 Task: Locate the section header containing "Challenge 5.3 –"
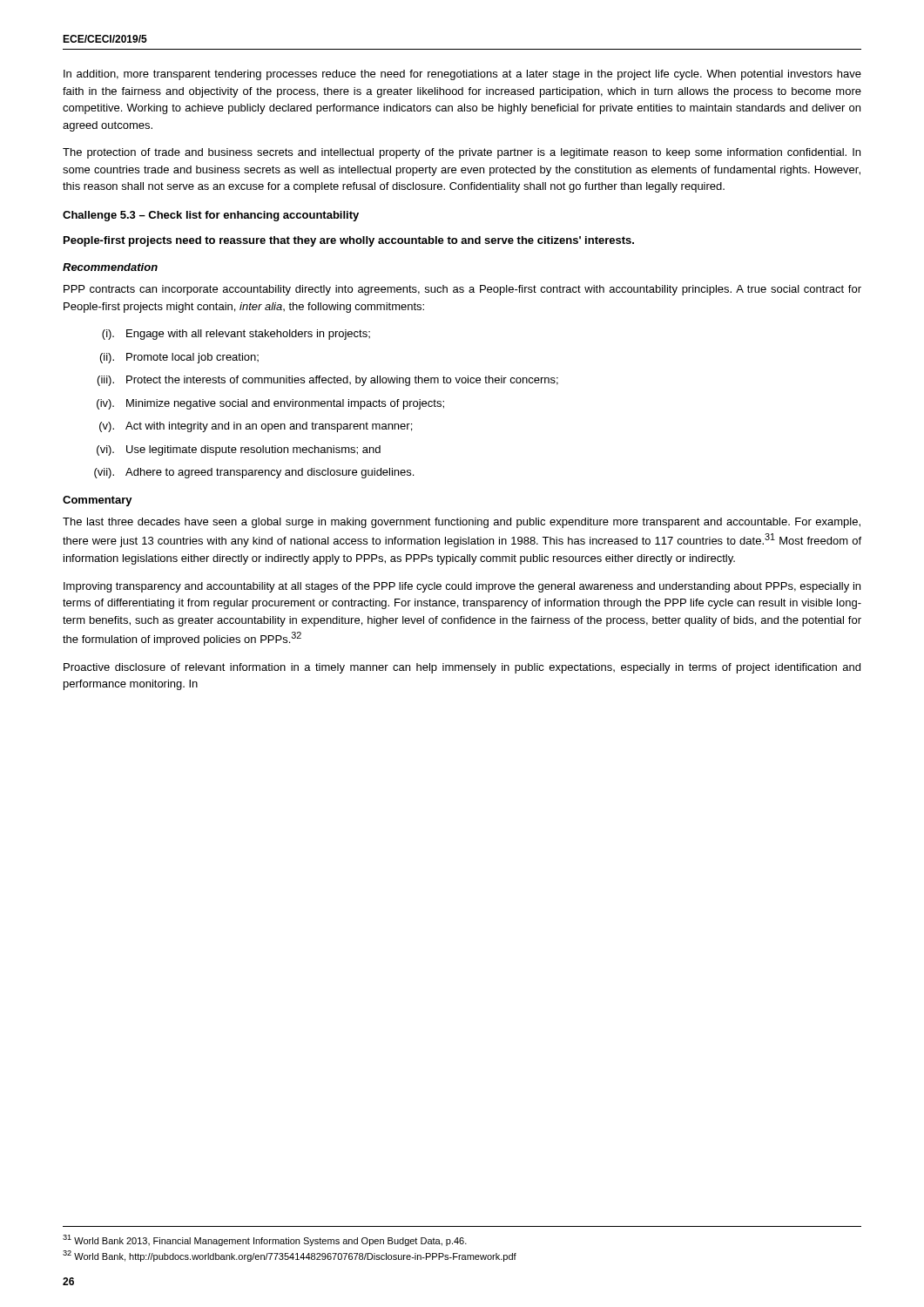[x=211, y=214]
